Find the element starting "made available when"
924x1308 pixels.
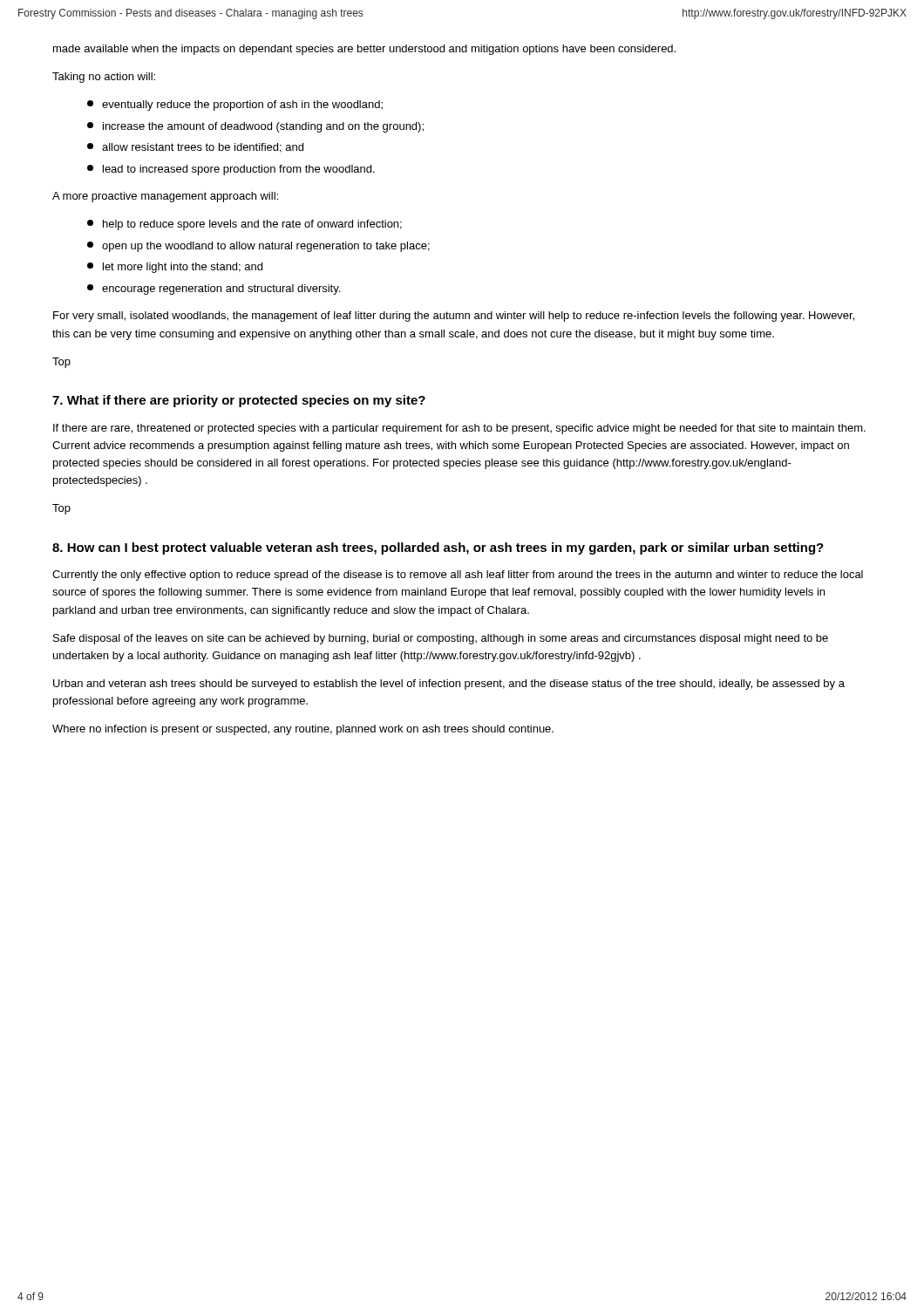pyautogui.click(x=364, y=48)
